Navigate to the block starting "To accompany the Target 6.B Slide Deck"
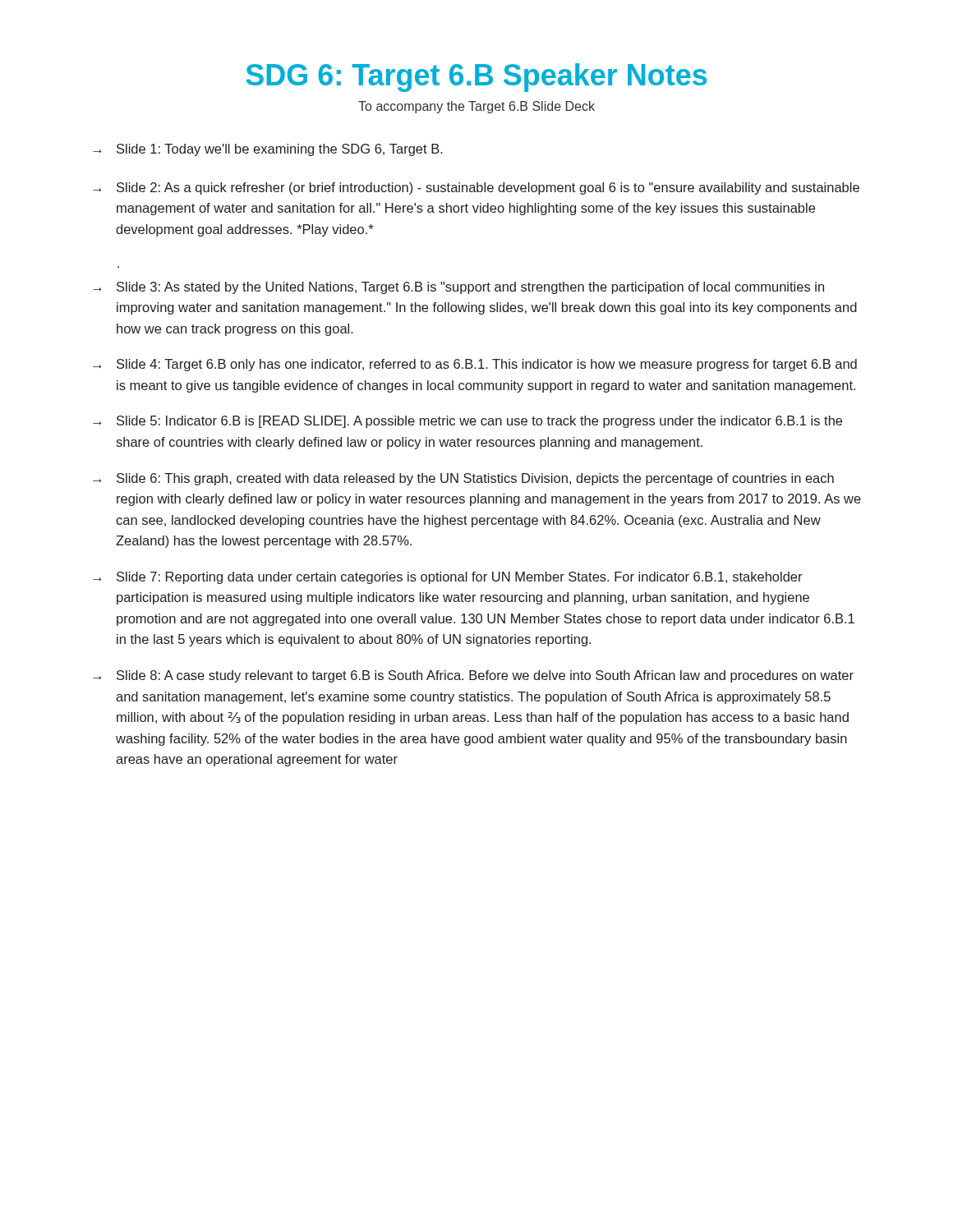The image size is (953, 1232). point(476,107)
